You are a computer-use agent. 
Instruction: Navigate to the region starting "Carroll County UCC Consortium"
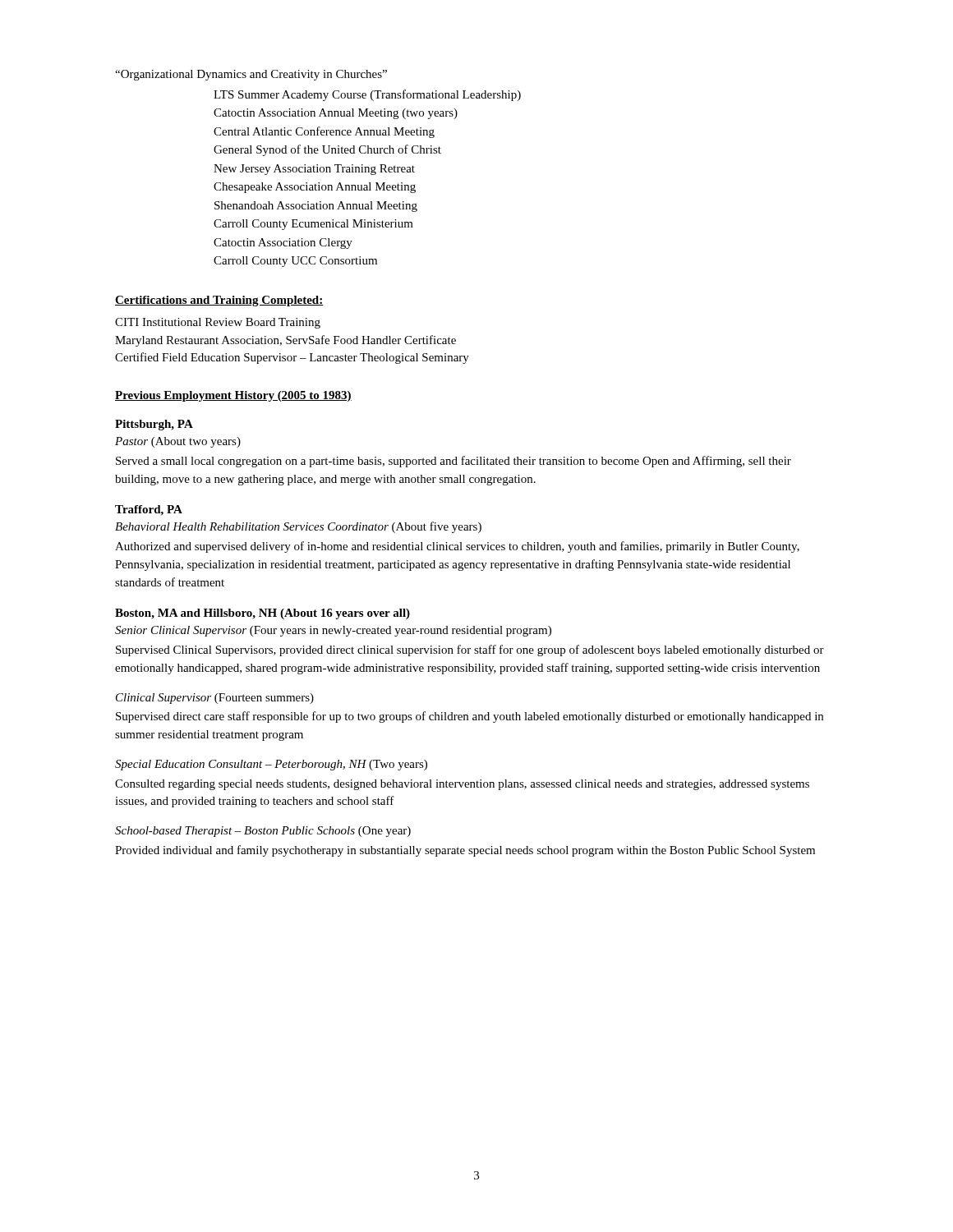point(296,261)
